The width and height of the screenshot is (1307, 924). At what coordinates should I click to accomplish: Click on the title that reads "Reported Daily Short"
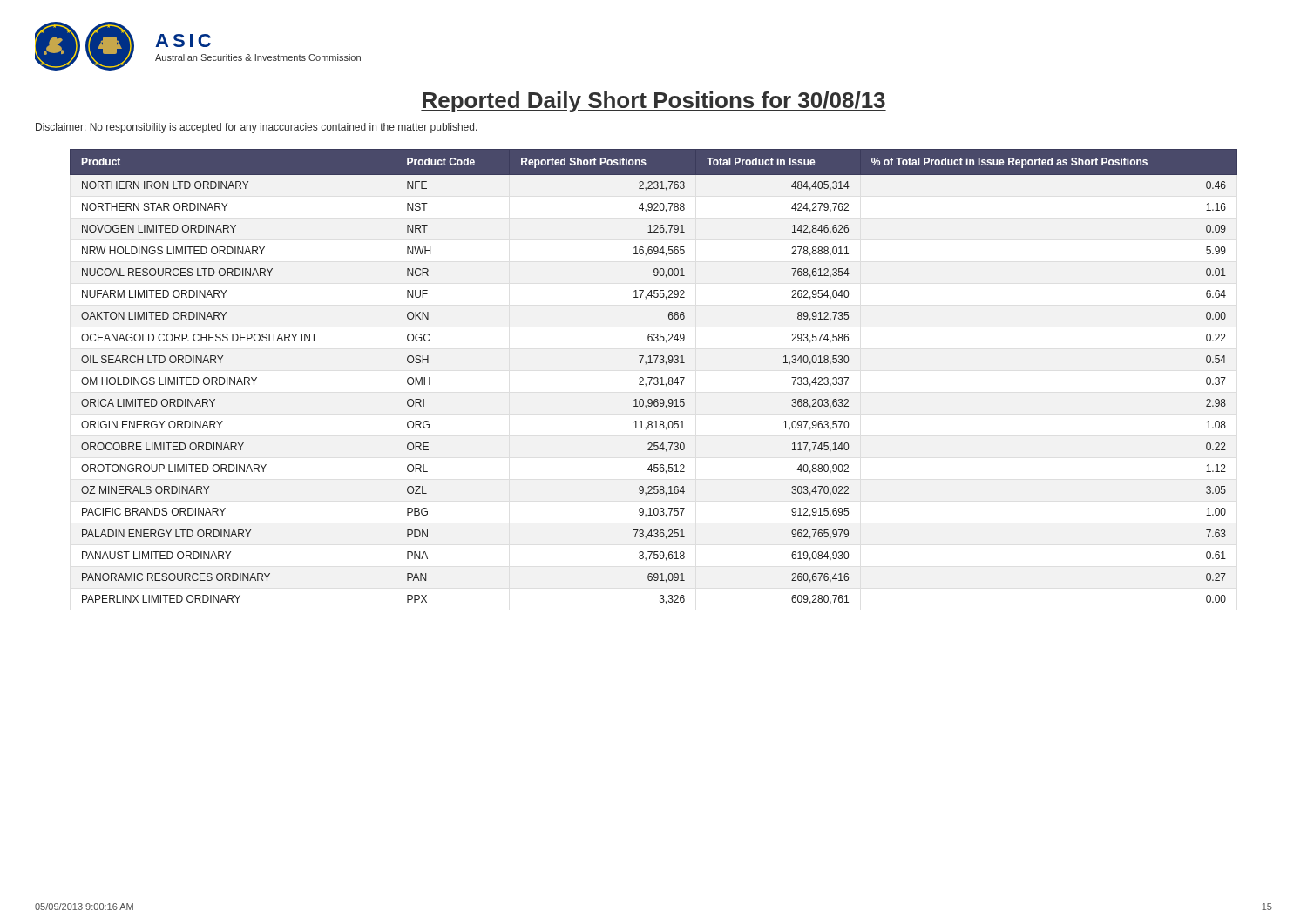654,100
